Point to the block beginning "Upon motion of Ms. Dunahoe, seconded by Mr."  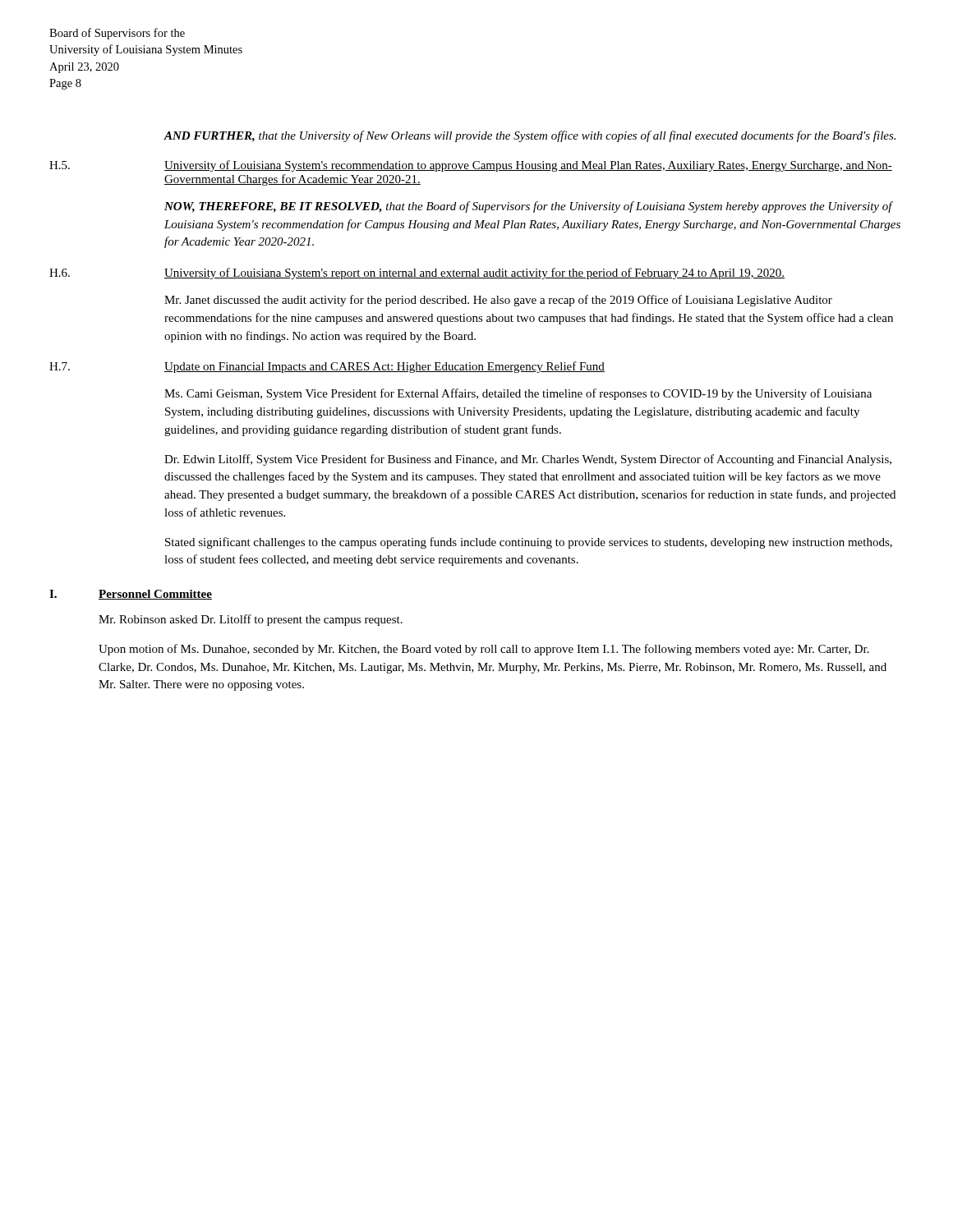coord(501,667)
